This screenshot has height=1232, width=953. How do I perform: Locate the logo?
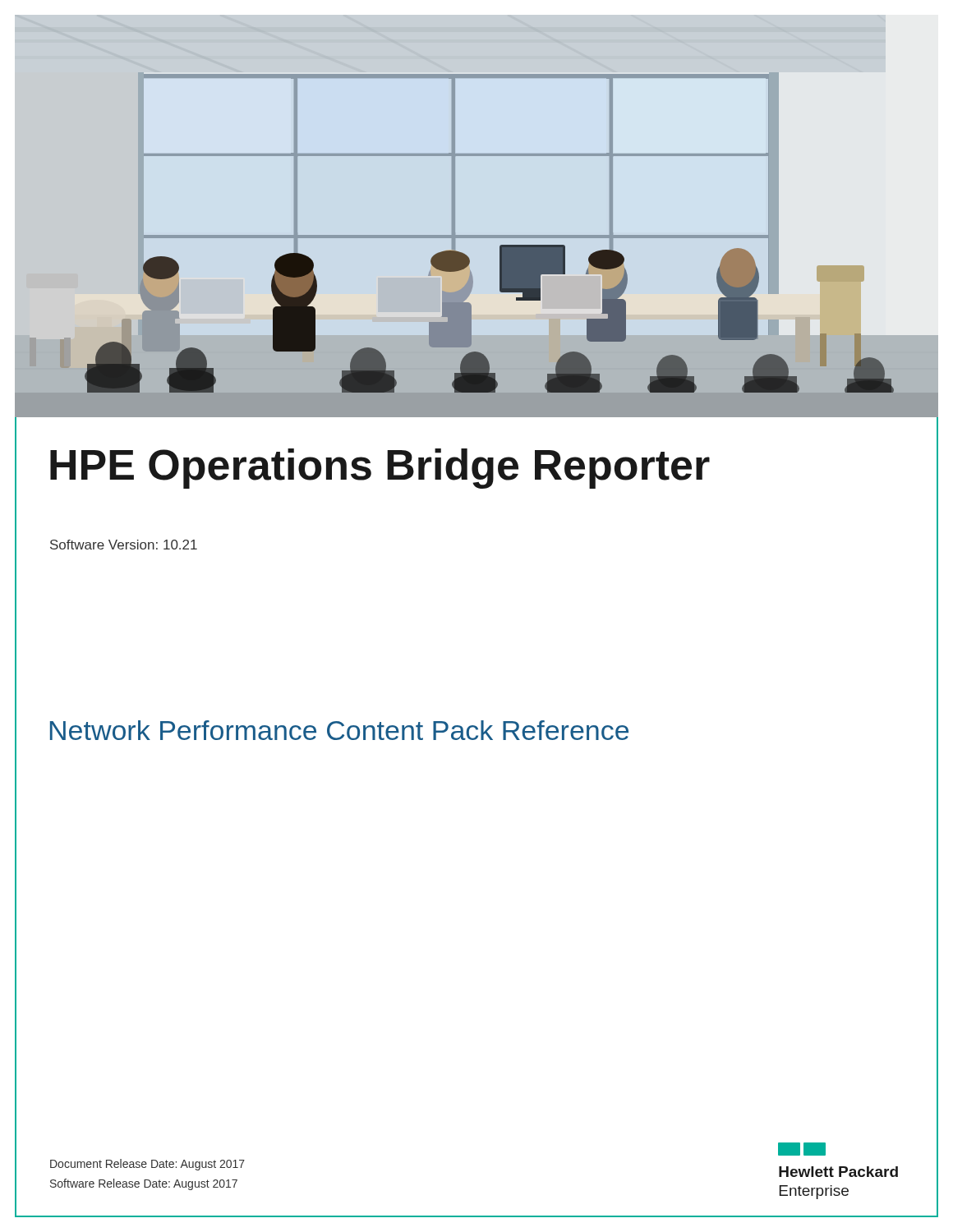(x=838, y=1170)
